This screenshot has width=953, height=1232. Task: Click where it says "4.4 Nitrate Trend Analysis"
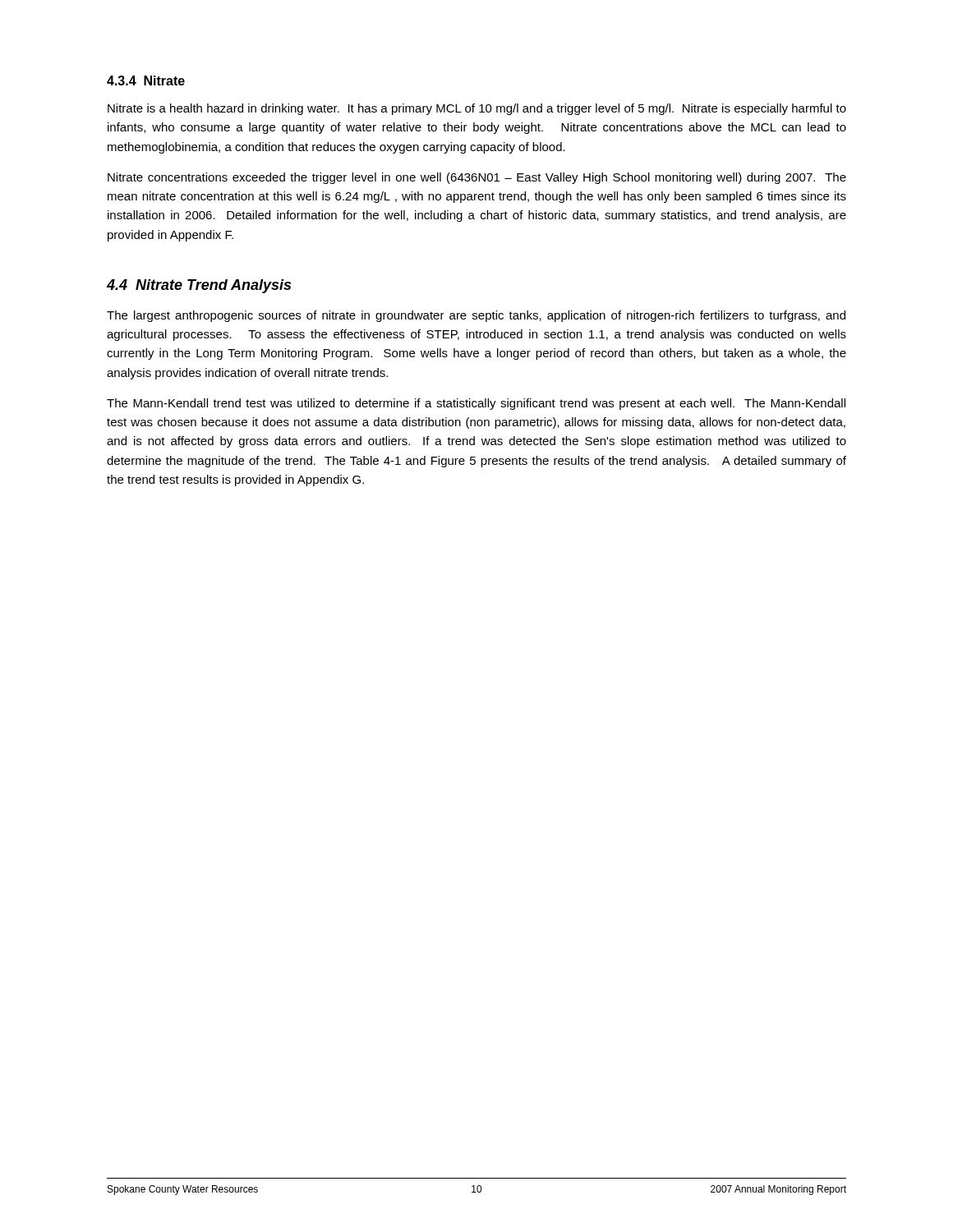tap(199, 285)
